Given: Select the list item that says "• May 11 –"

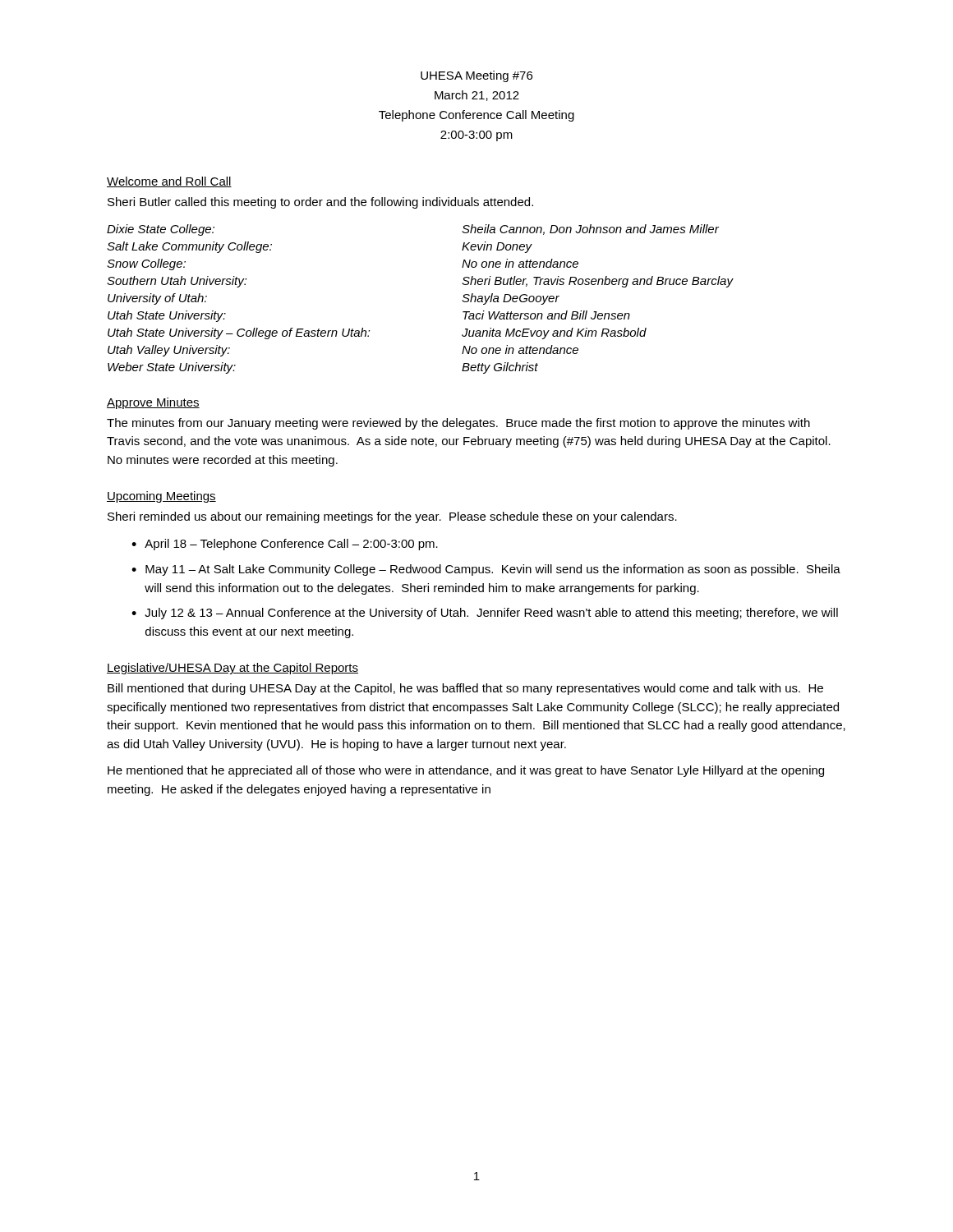Looking at the screenshot, I should coord(489,579).
